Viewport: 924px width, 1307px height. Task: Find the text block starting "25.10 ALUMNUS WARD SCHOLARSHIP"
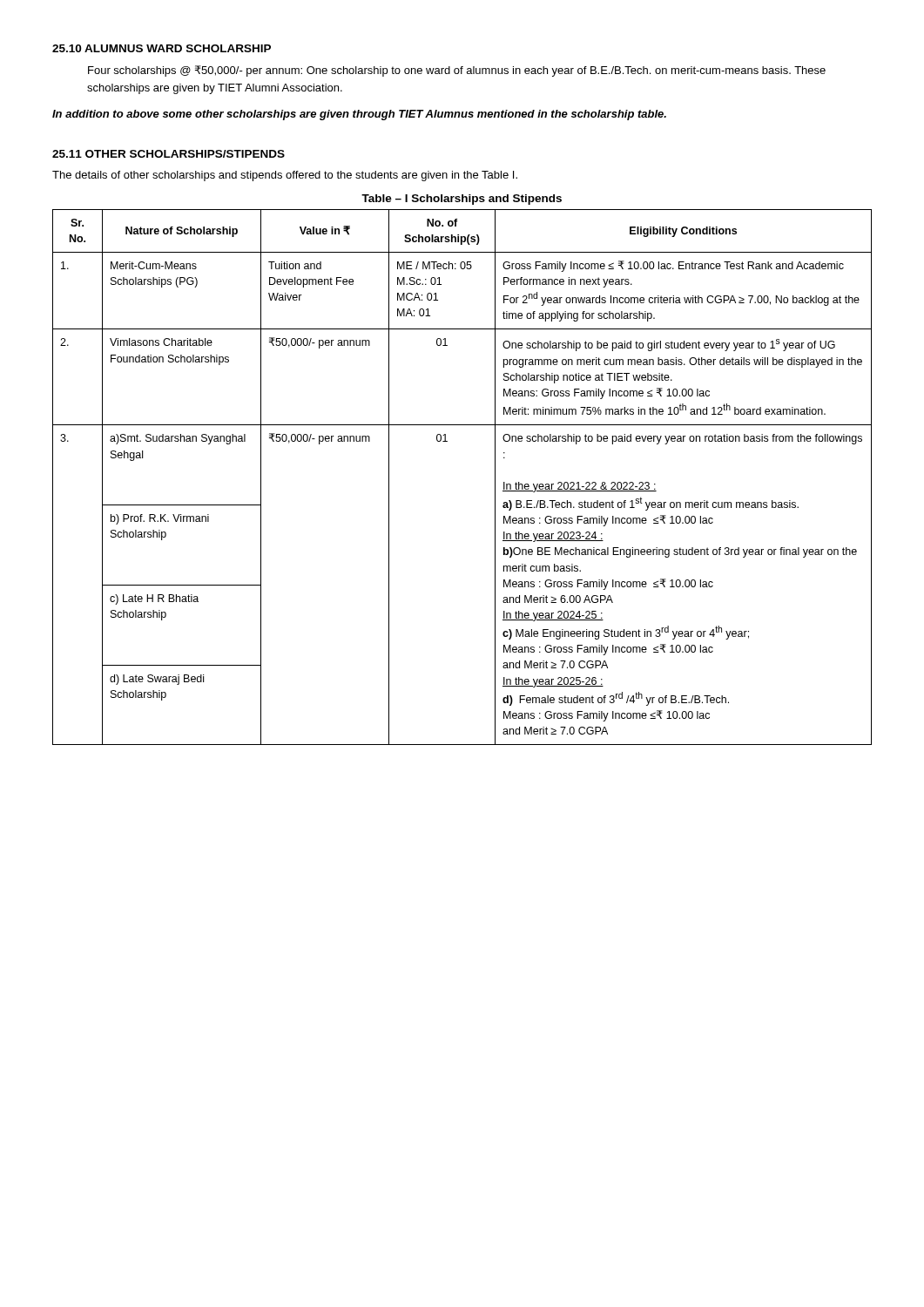162,48
